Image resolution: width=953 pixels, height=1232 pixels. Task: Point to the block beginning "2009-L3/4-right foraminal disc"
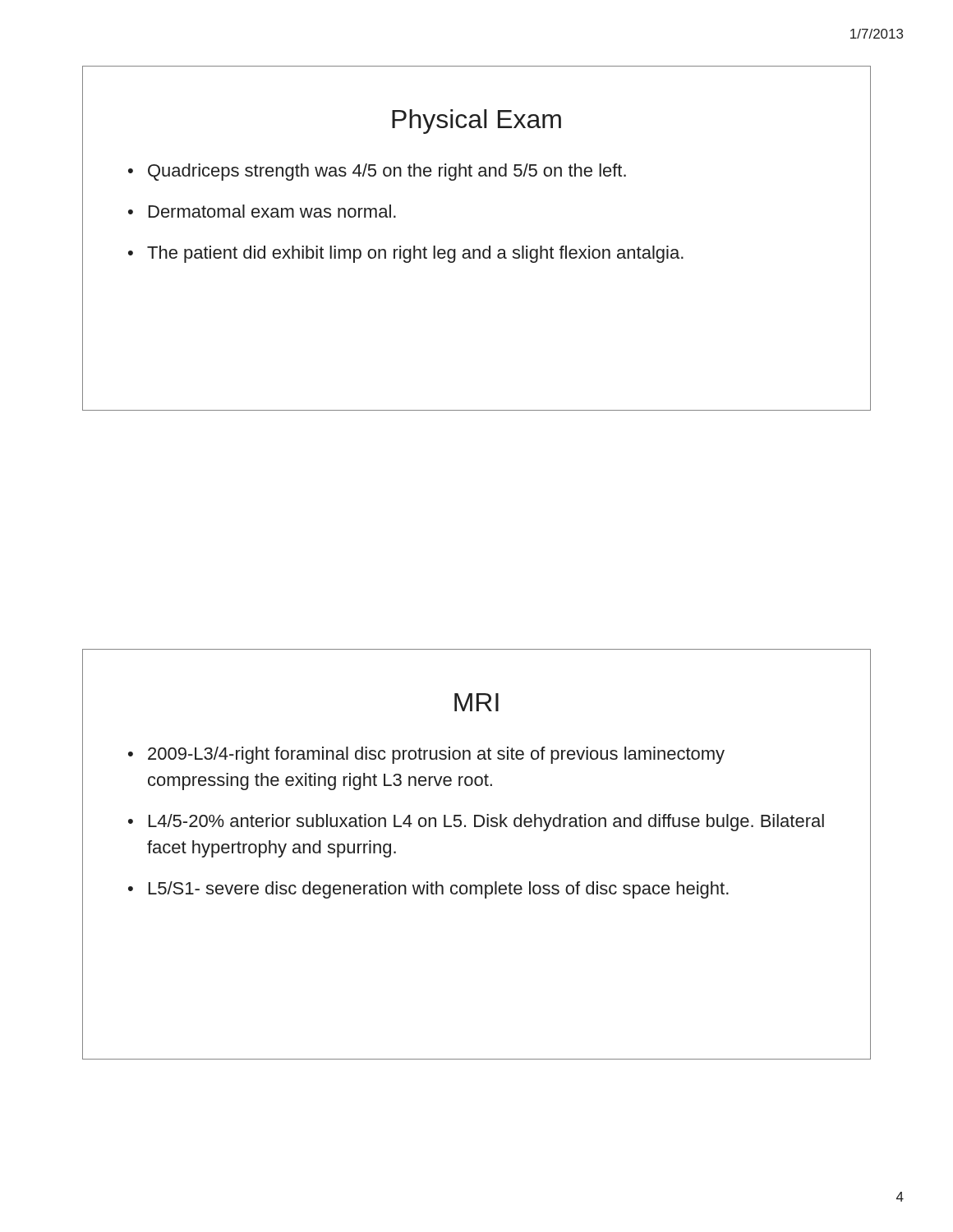pyautogui.click(x=436, y=767)
